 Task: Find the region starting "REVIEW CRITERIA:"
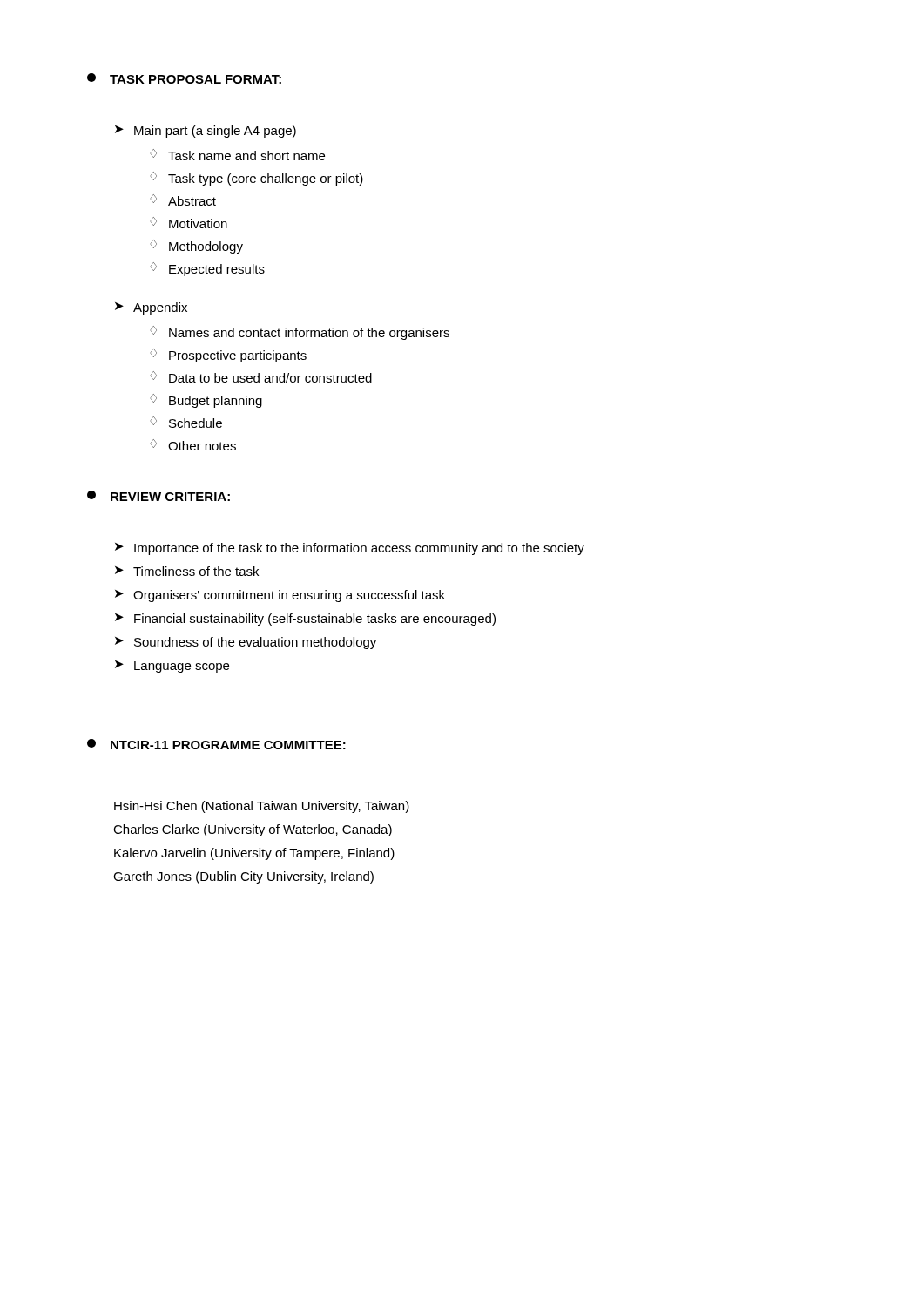click(159, 496)
